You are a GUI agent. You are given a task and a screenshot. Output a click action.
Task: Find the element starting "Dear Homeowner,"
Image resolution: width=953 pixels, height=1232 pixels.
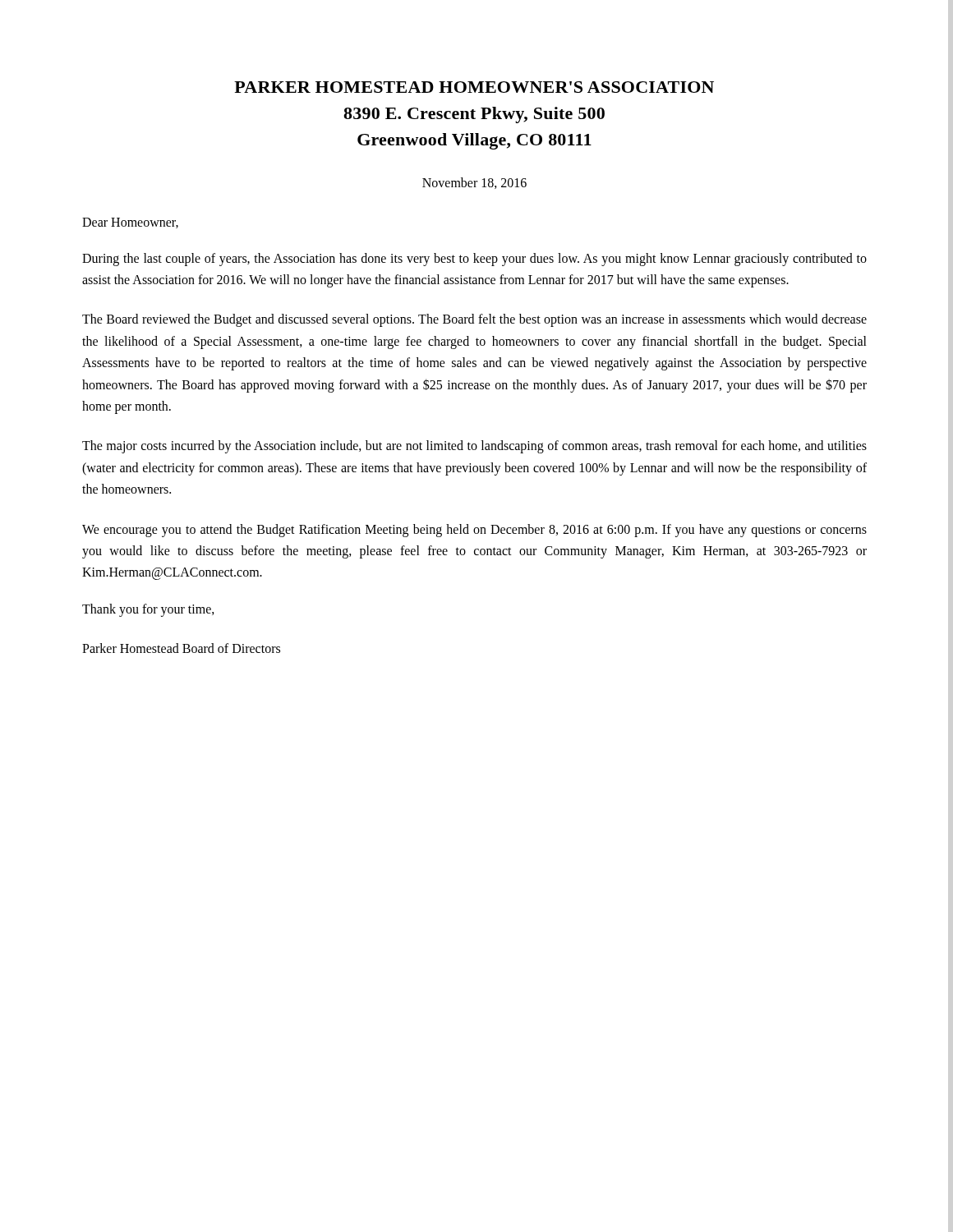click(130, 222)
